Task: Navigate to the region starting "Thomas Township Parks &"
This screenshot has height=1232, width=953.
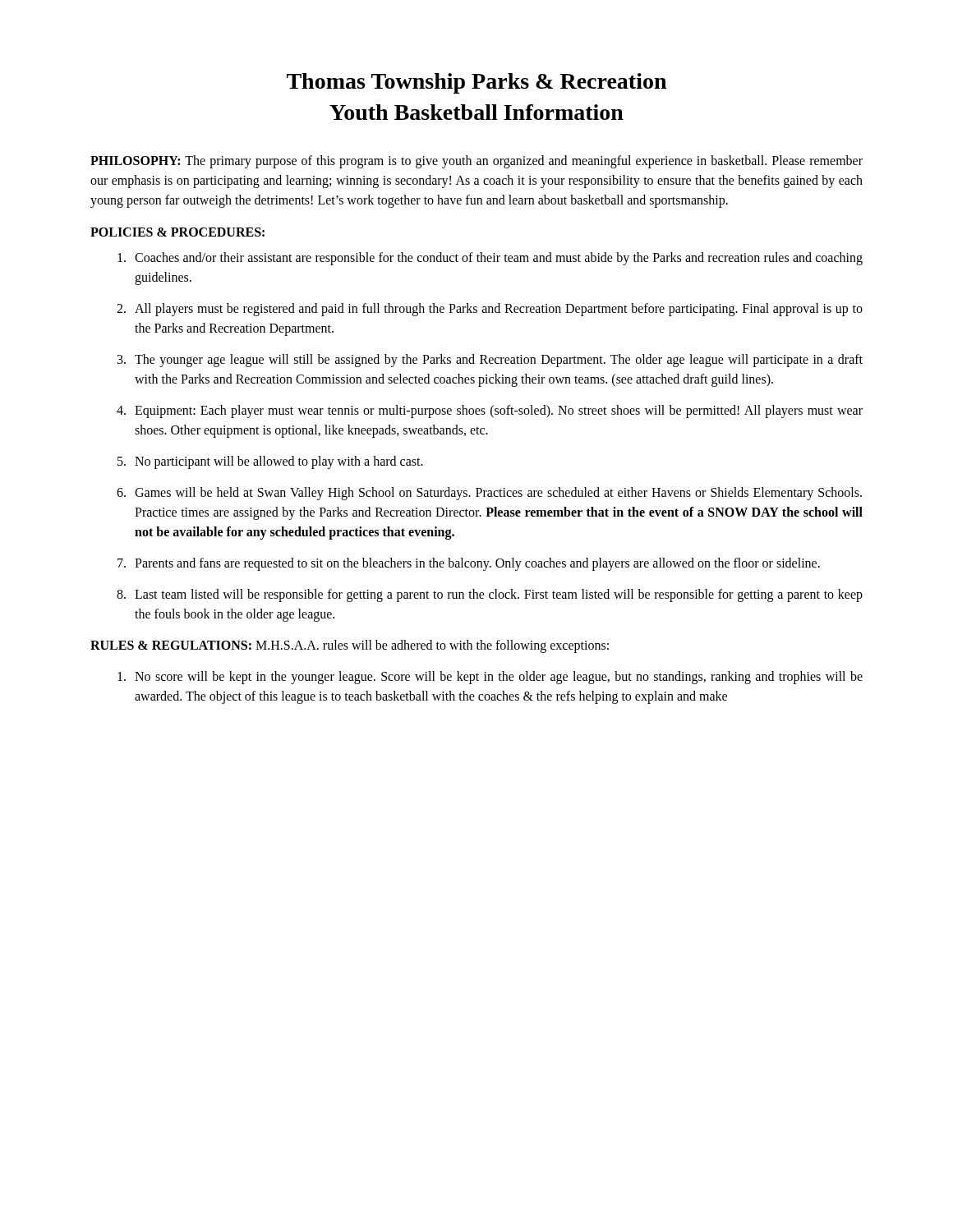Action: pos(476,97)
